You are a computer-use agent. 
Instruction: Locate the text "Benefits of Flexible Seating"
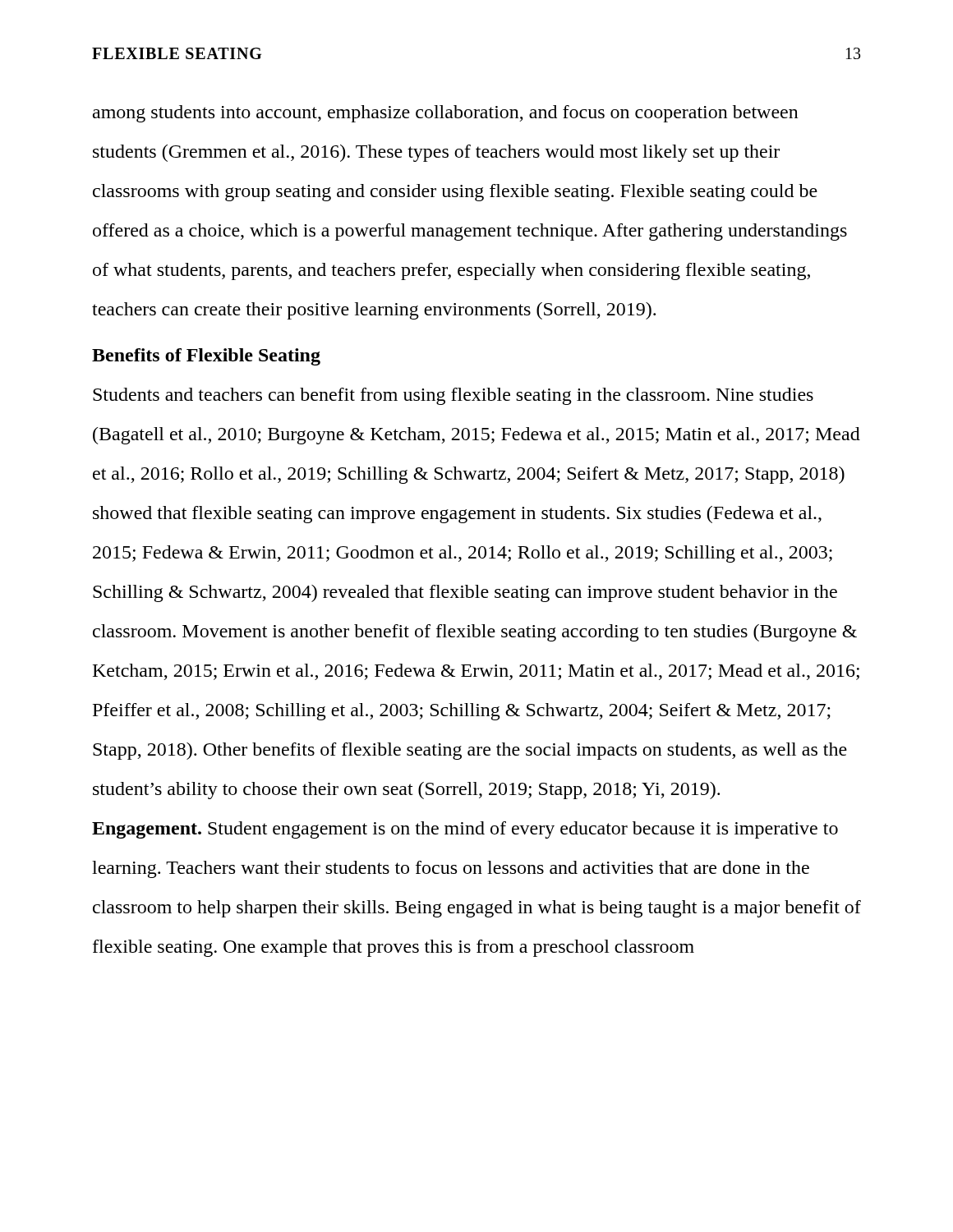click(x=206, y=355)
